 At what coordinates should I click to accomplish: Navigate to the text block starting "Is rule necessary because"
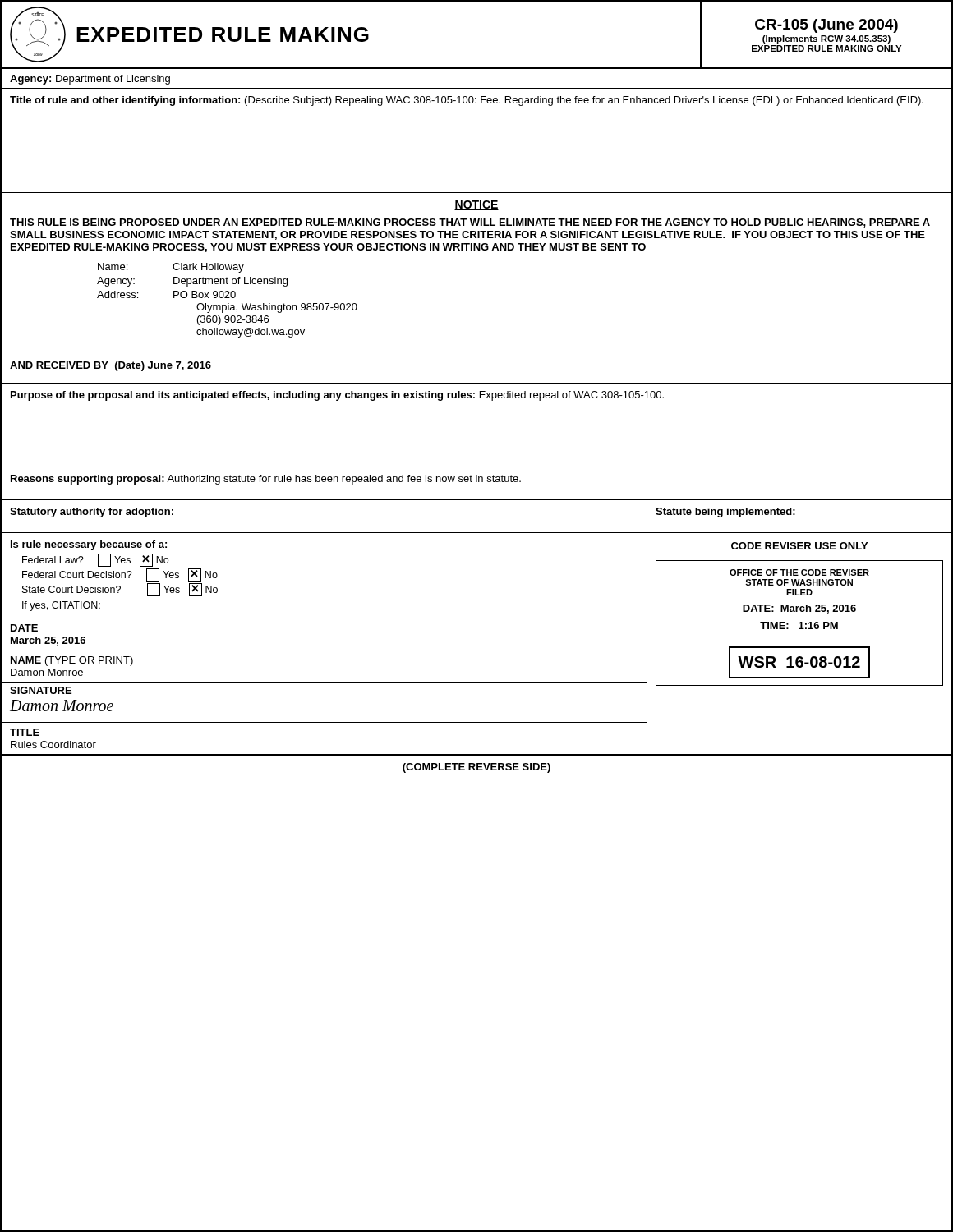(89, 545)
